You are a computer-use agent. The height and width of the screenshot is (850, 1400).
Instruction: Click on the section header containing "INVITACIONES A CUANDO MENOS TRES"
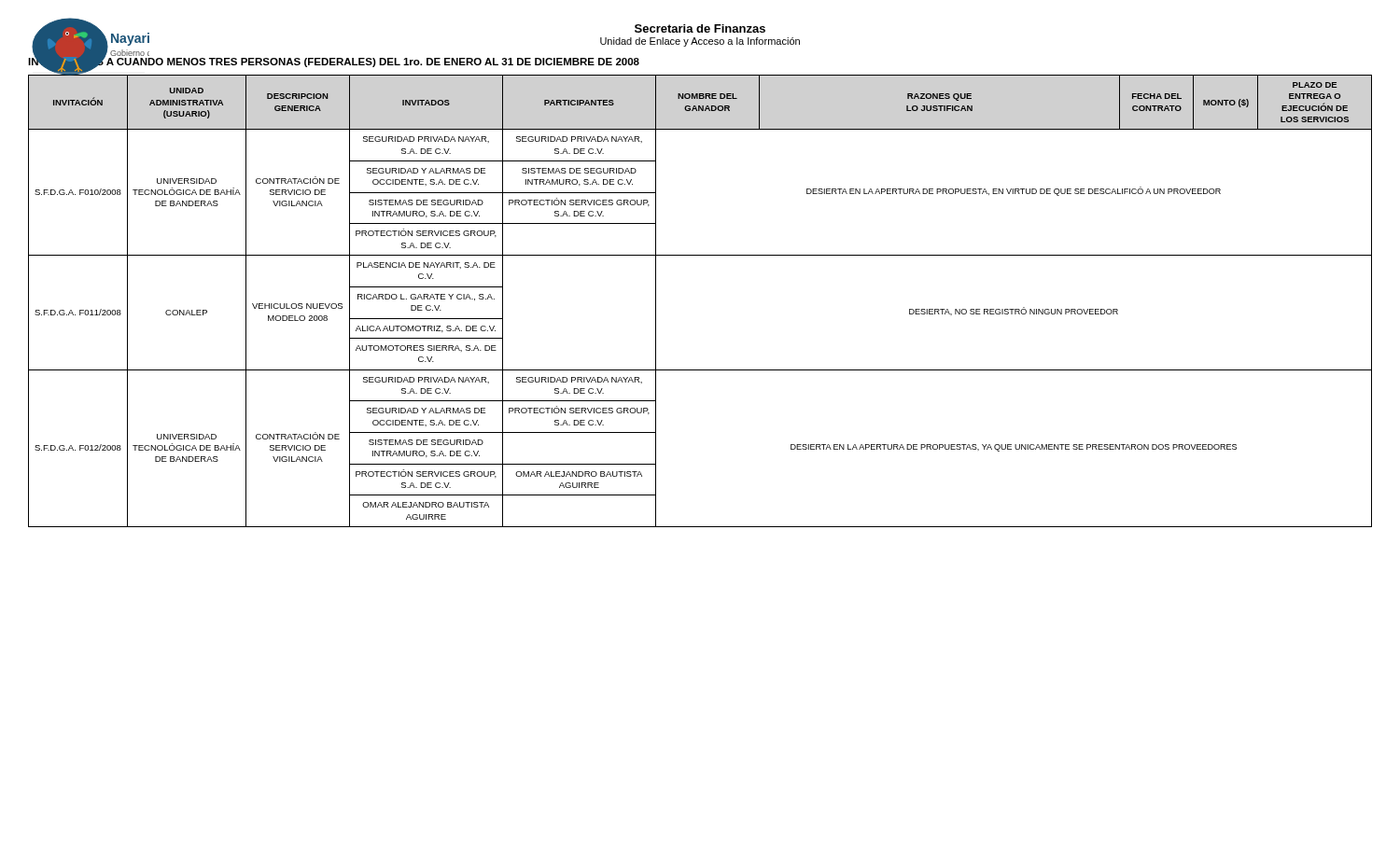pyautogui.click(x=334, y=62)
